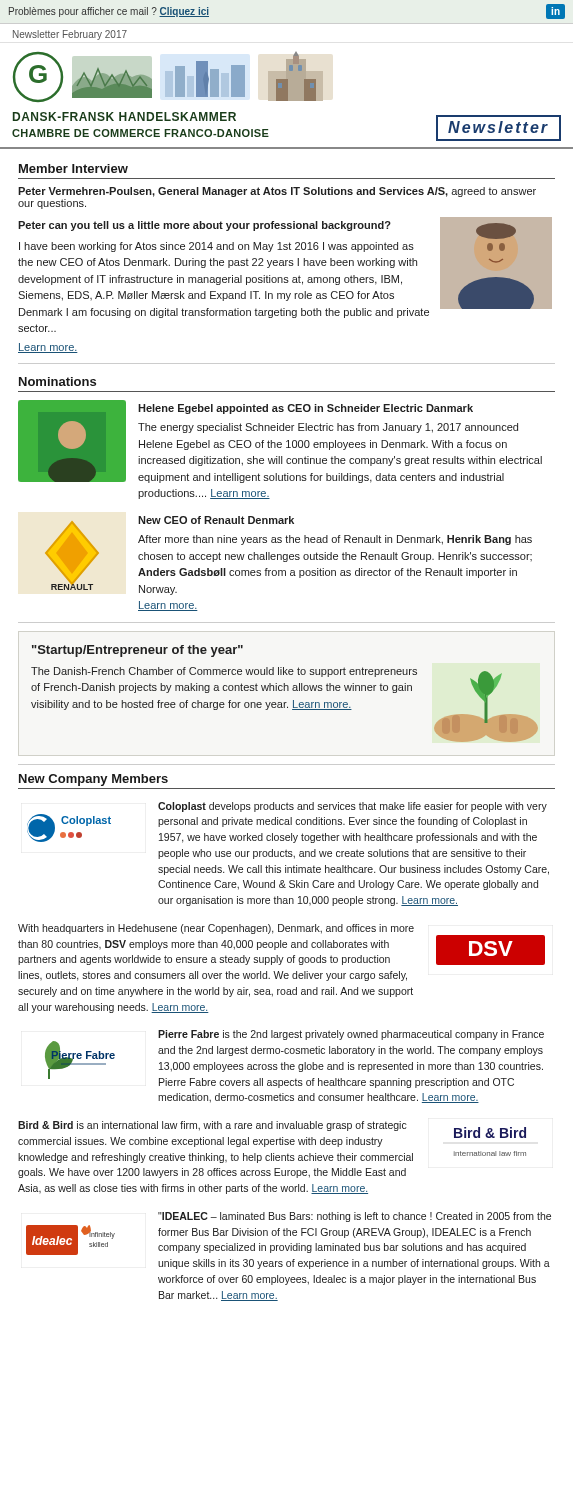Viewport: 573px width, 1500px height.
Task: Select the text block that reads "Pierre Fabre is the 2nd largest"
Action: [351, 1066]
